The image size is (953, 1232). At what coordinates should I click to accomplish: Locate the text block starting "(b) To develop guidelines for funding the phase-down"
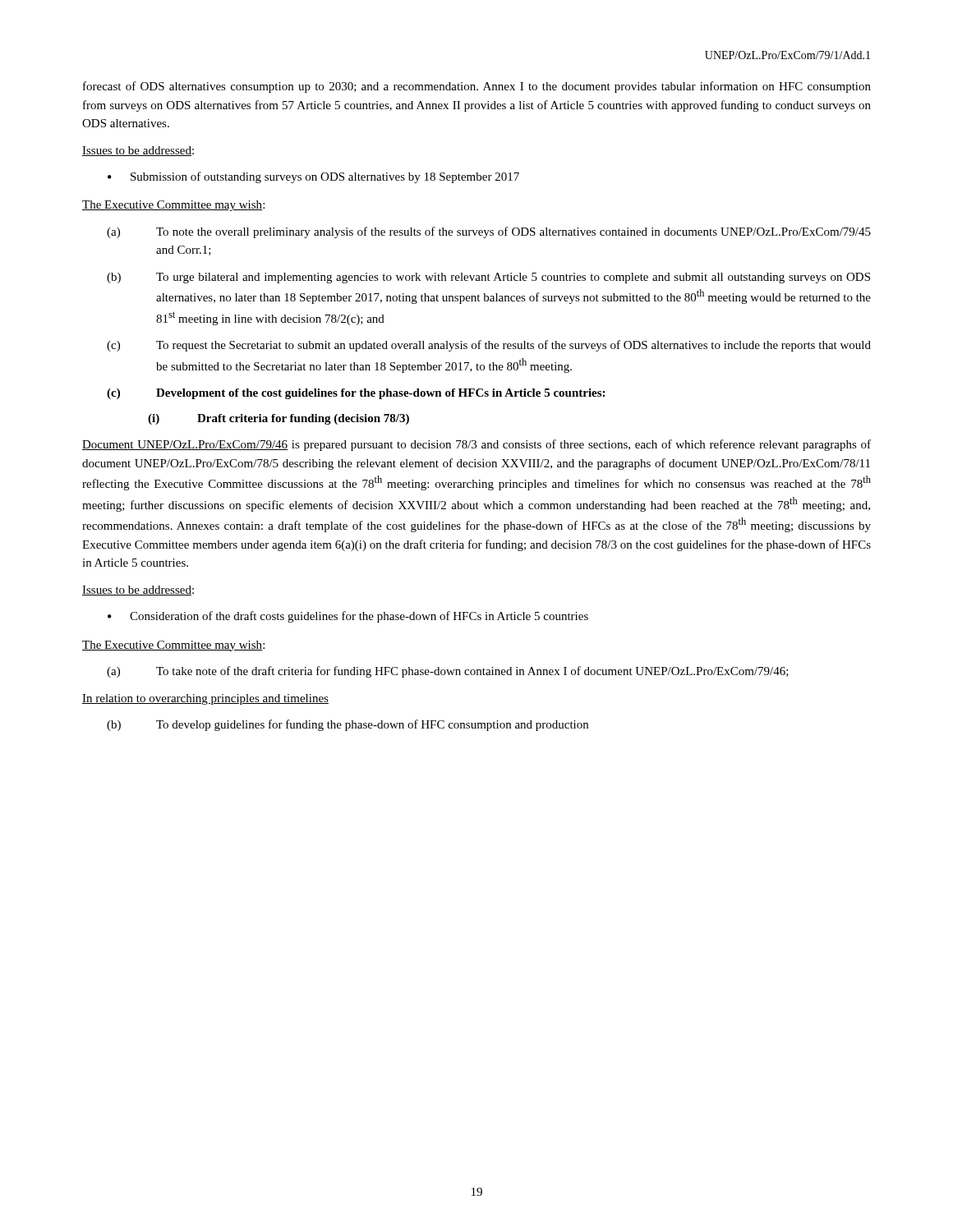click(476, 725)
